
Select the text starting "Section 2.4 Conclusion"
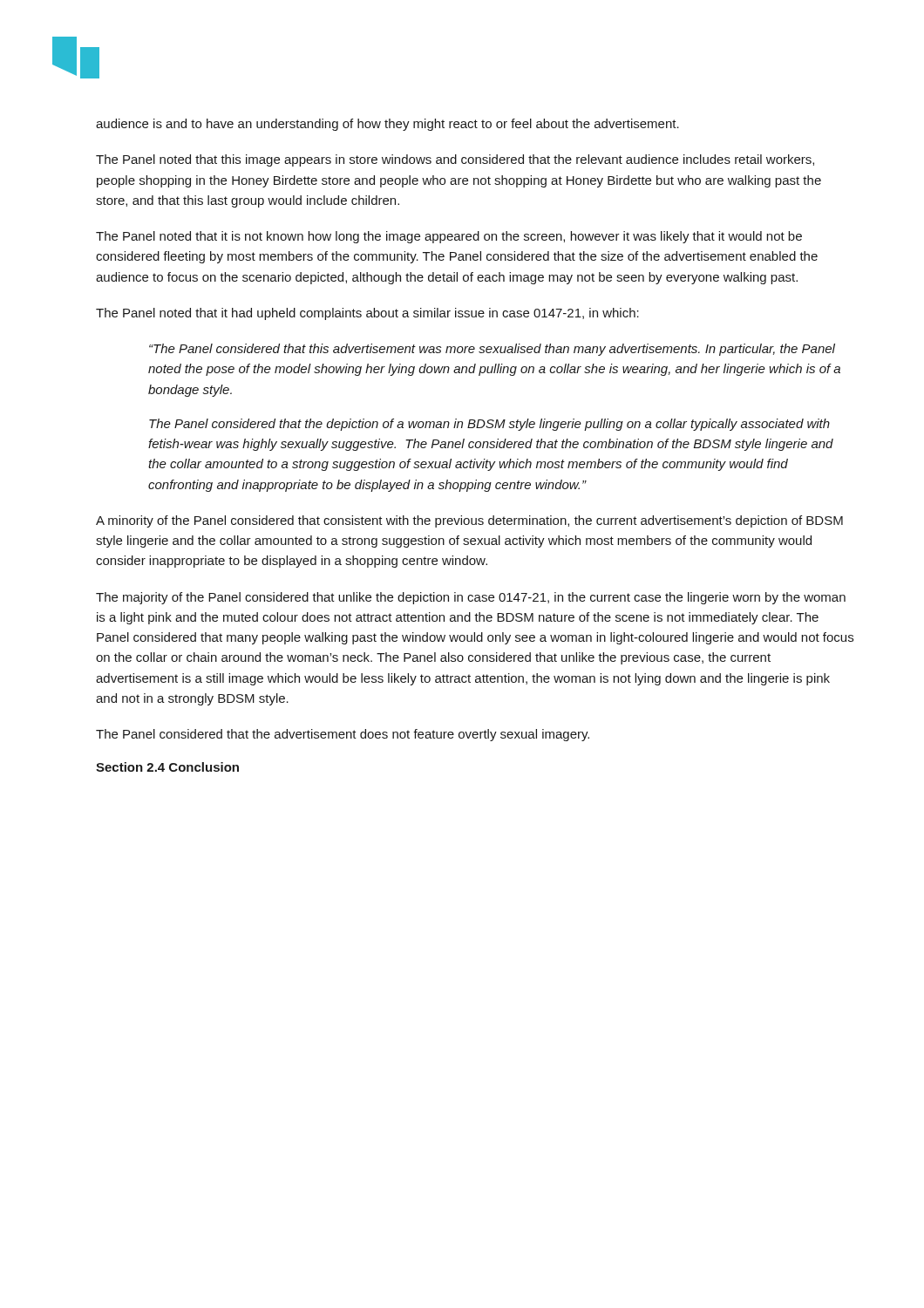(x=168, y=767)
